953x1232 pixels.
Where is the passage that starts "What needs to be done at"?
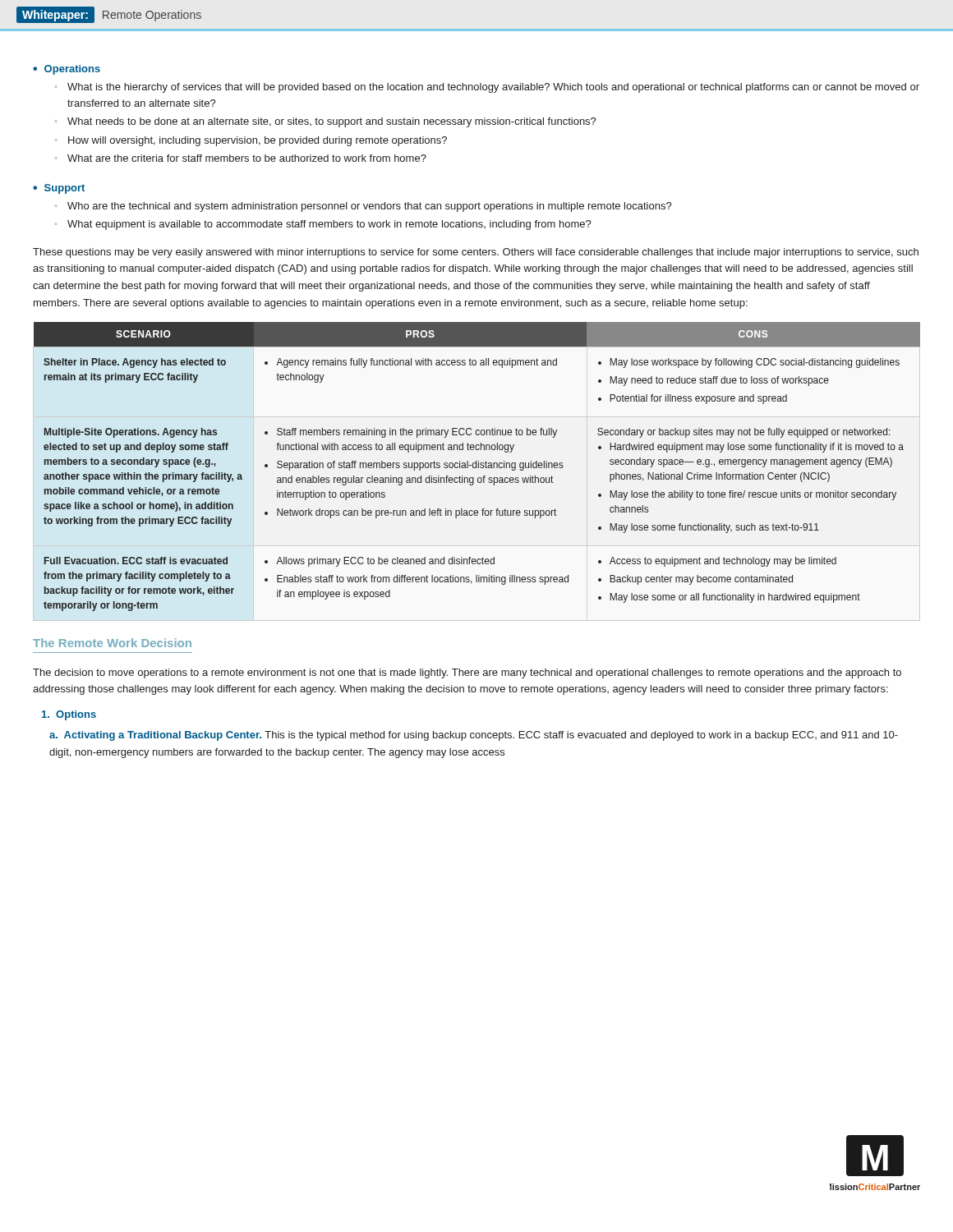332,121
